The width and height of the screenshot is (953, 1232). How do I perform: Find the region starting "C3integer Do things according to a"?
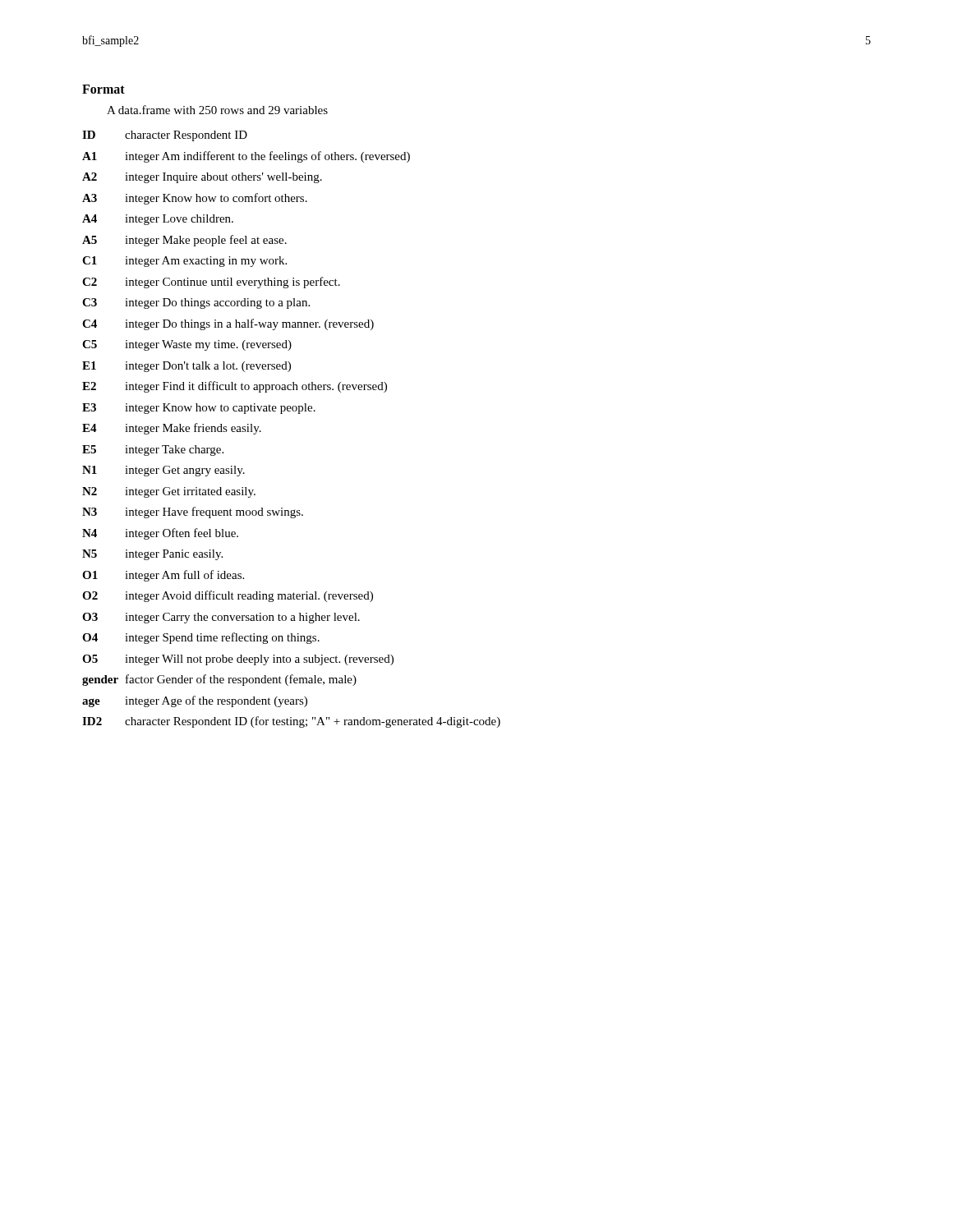pos(196,302)
